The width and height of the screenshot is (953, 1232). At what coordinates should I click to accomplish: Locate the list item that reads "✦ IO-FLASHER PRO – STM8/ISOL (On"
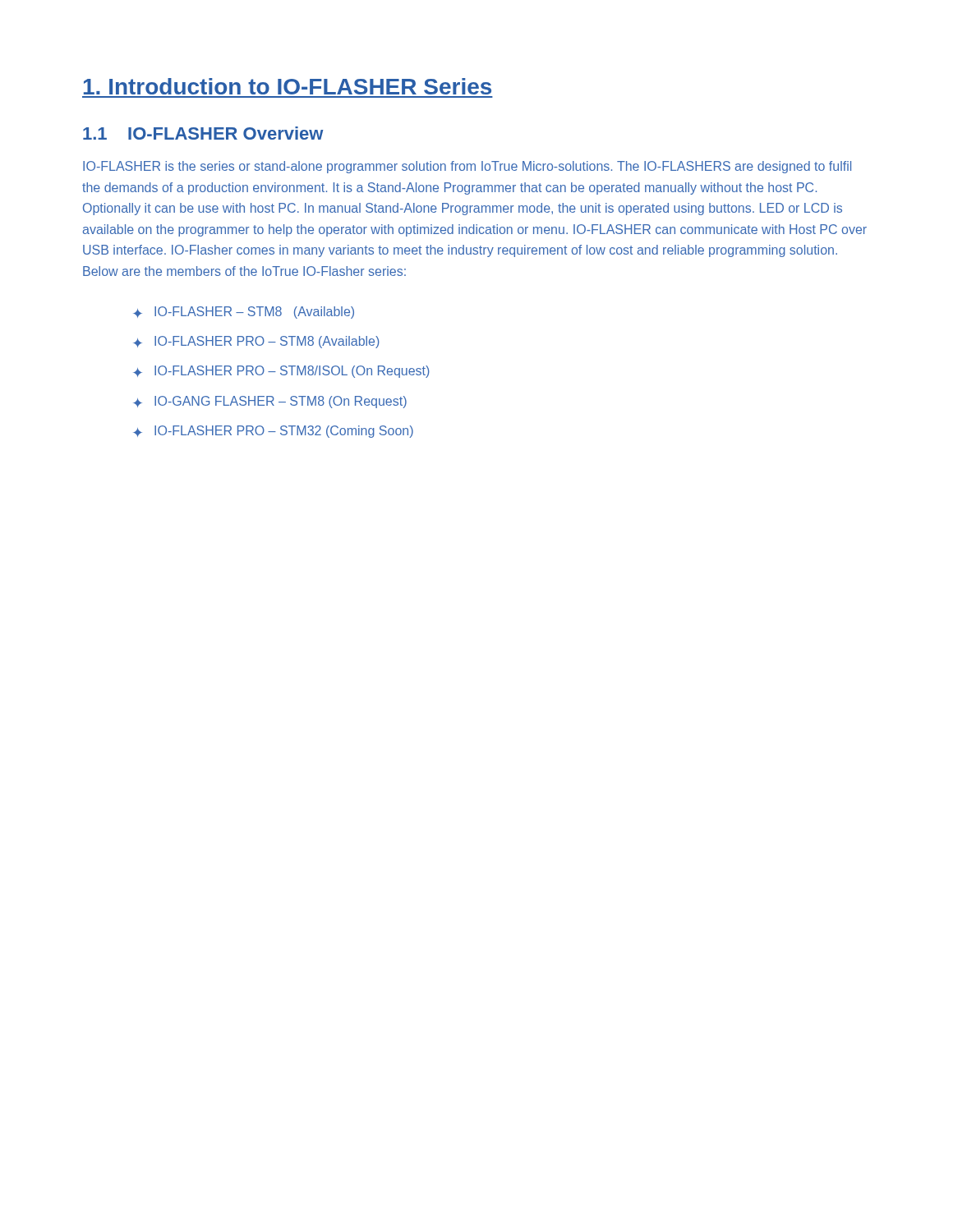(x=281, y=373)
